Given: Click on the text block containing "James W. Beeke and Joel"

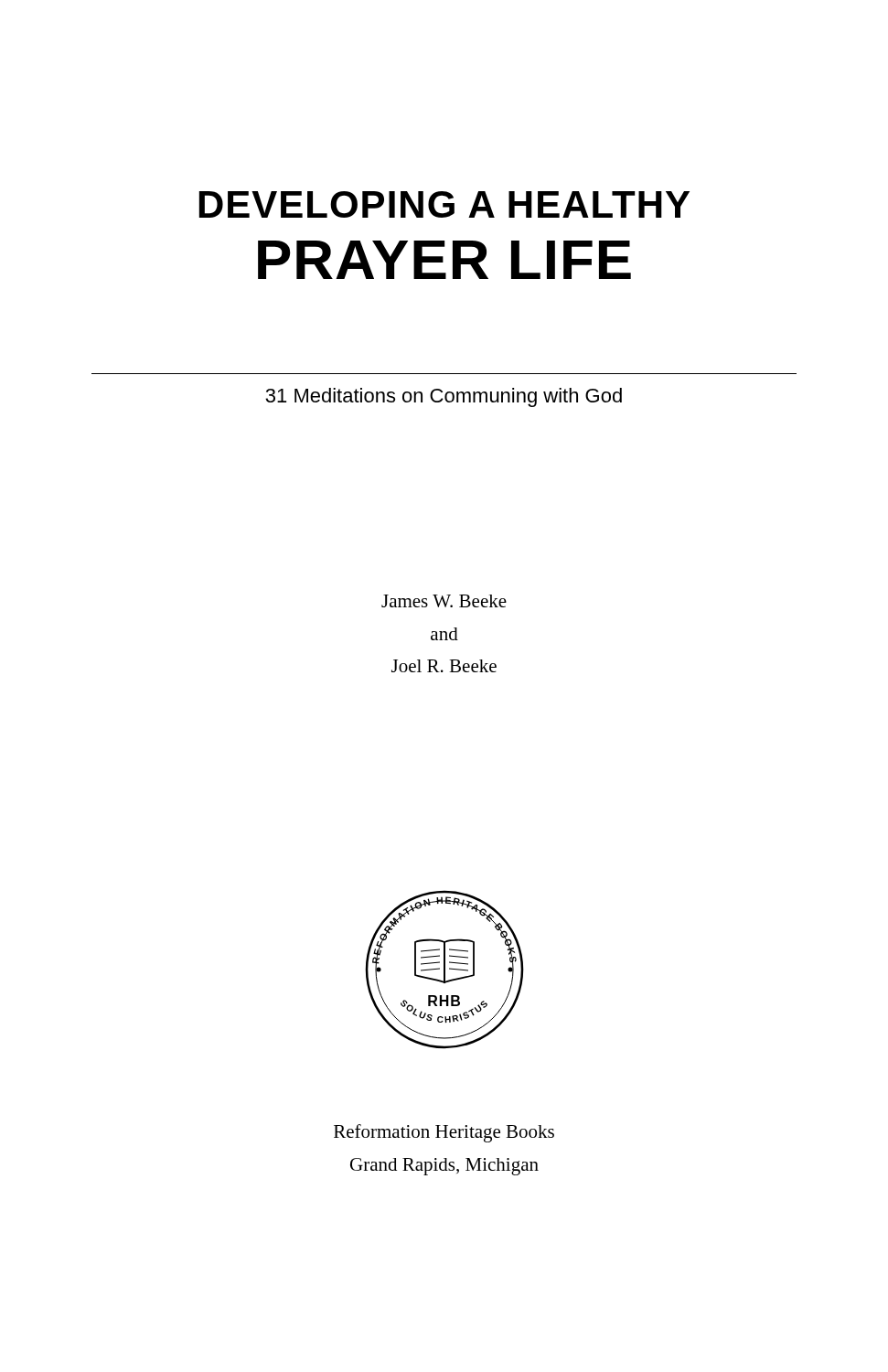Looking at the screenshot, I should click(444, 634).
